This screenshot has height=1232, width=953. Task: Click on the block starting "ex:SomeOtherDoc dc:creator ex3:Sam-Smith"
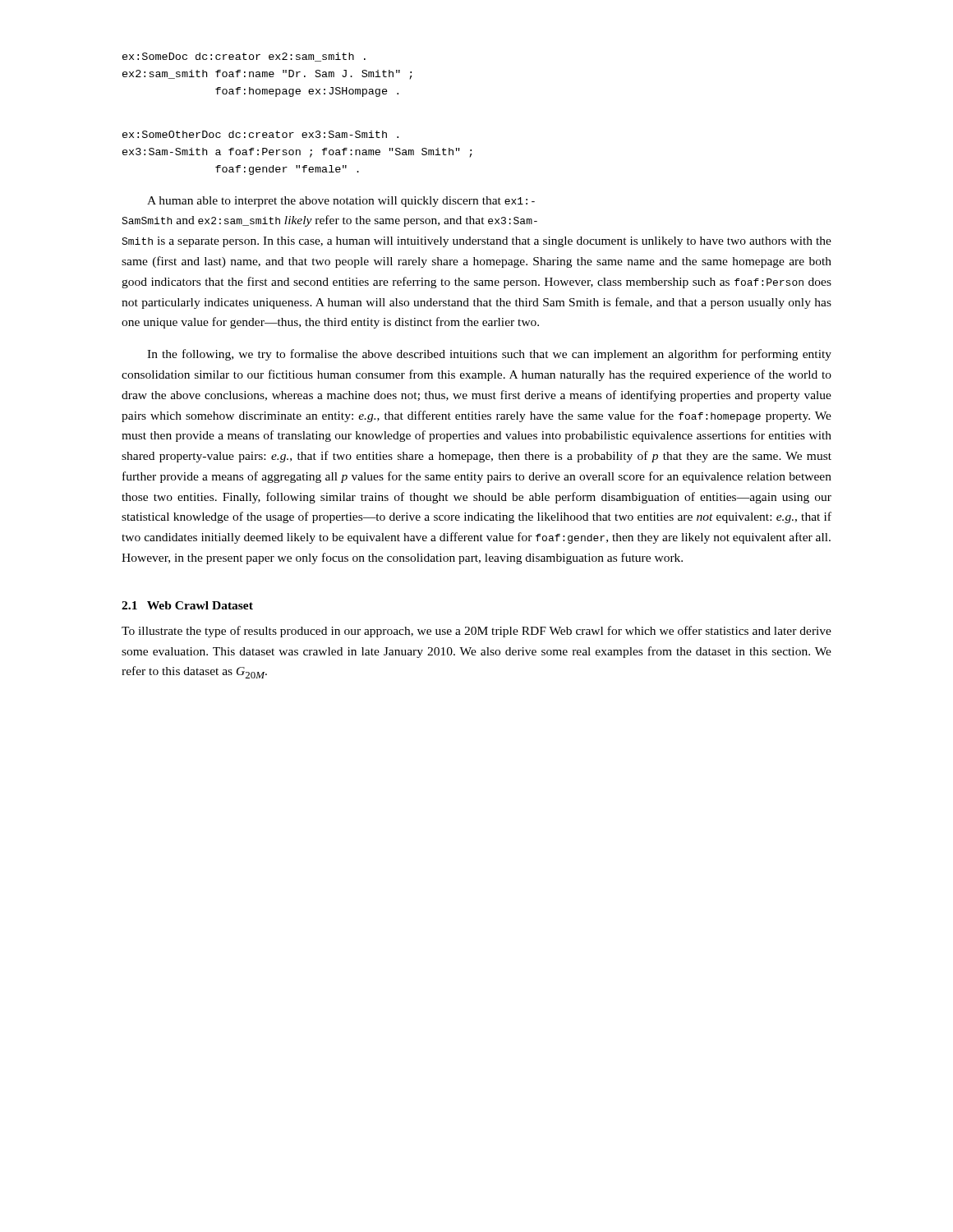coord(476,153)
